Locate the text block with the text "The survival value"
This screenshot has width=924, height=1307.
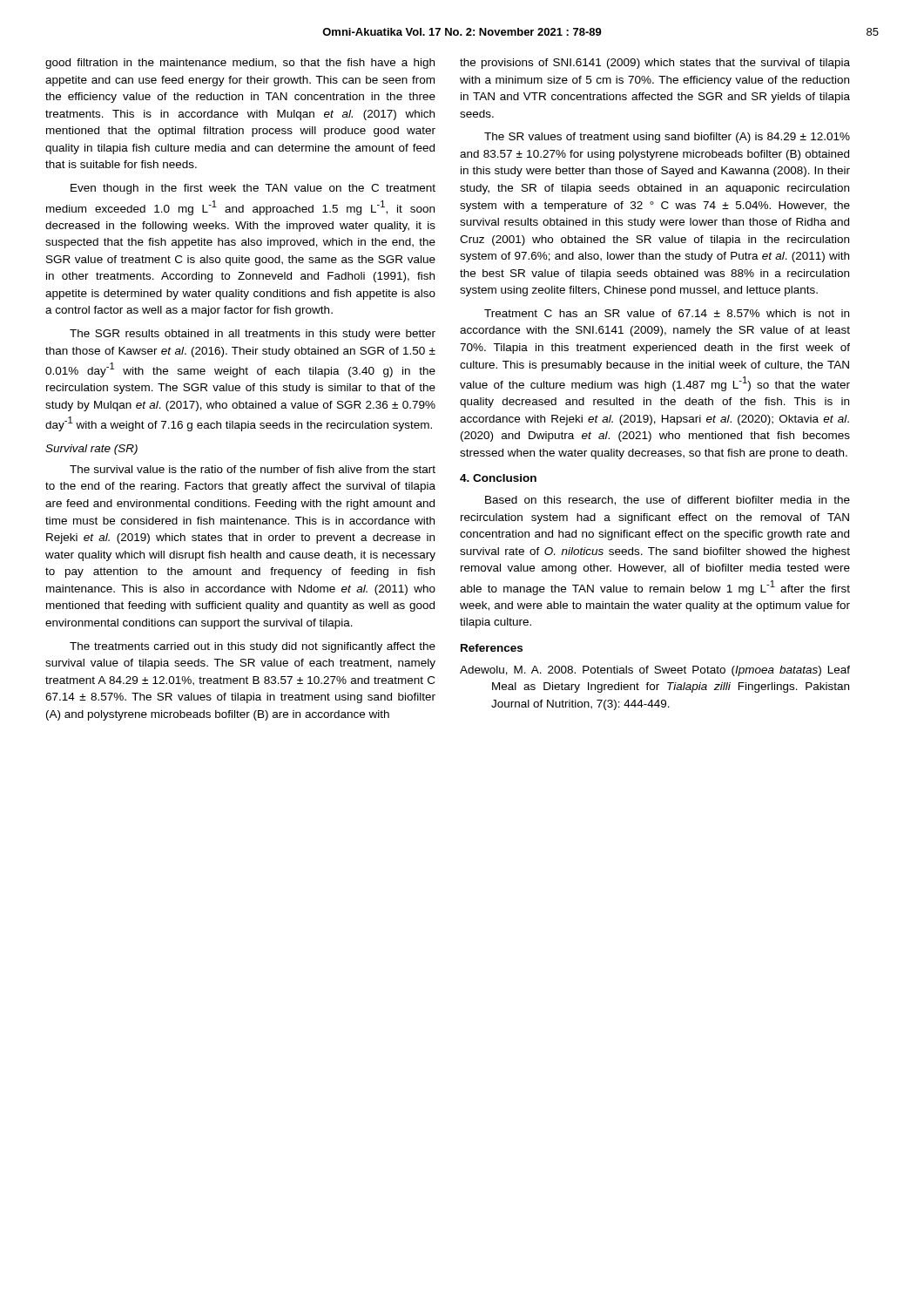pos(240,546)
